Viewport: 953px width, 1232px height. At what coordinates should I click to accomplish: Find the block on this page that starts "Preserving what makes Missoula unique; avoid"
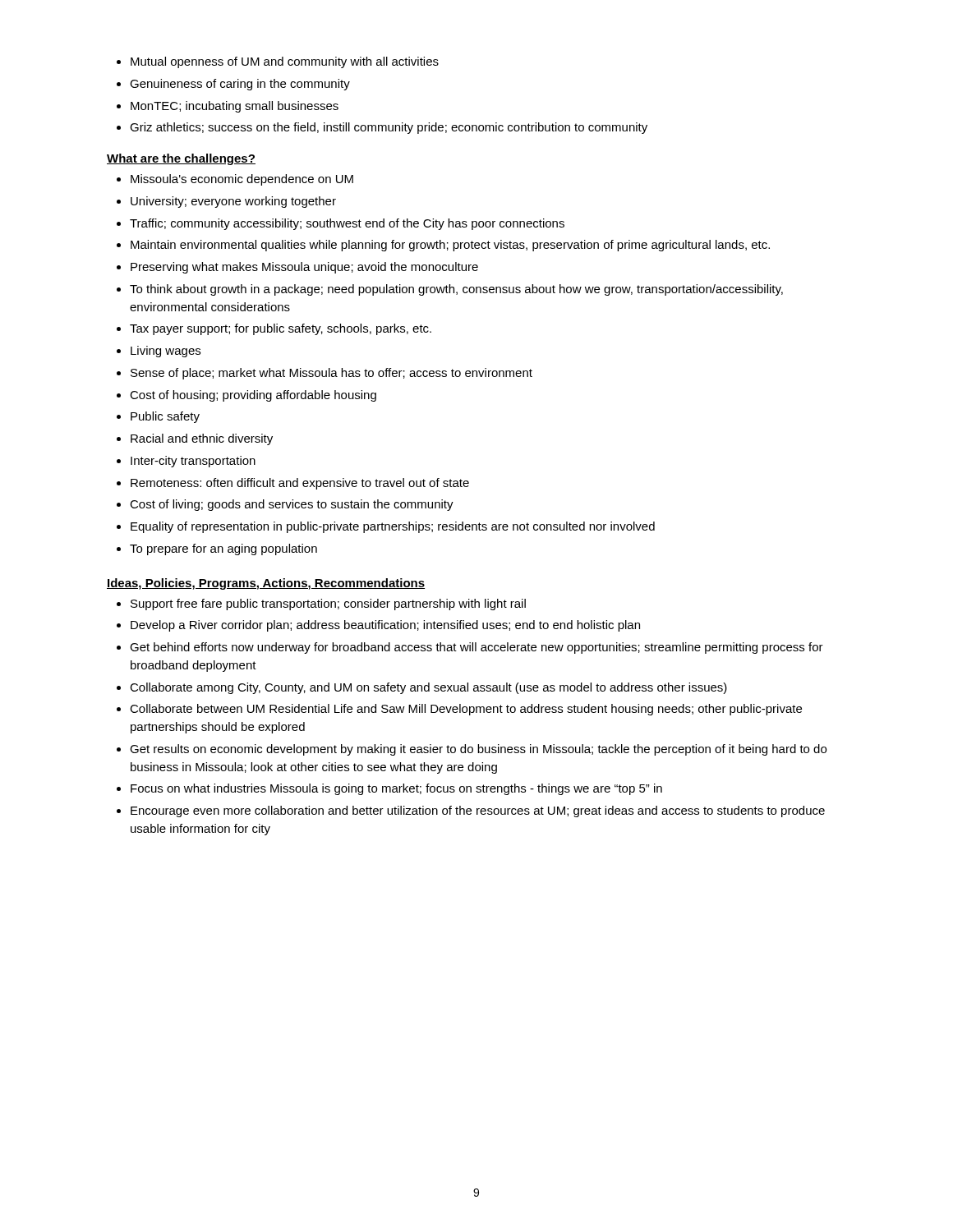pyautogui.click(x=488, y=267)
